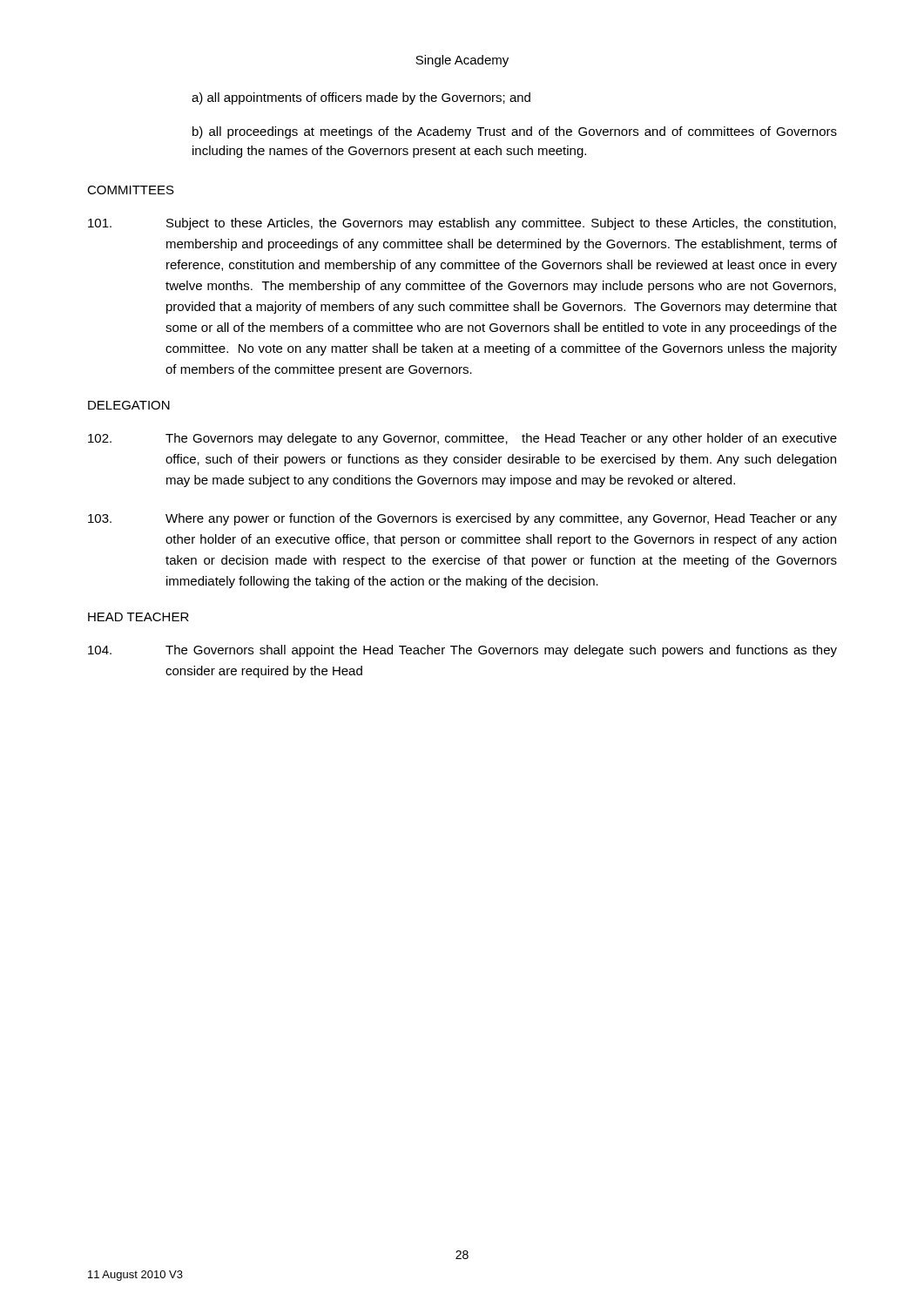
Task: Locate the block of text that opens with "a) all appointments of officers made by the"
Action: coord(361,97)
